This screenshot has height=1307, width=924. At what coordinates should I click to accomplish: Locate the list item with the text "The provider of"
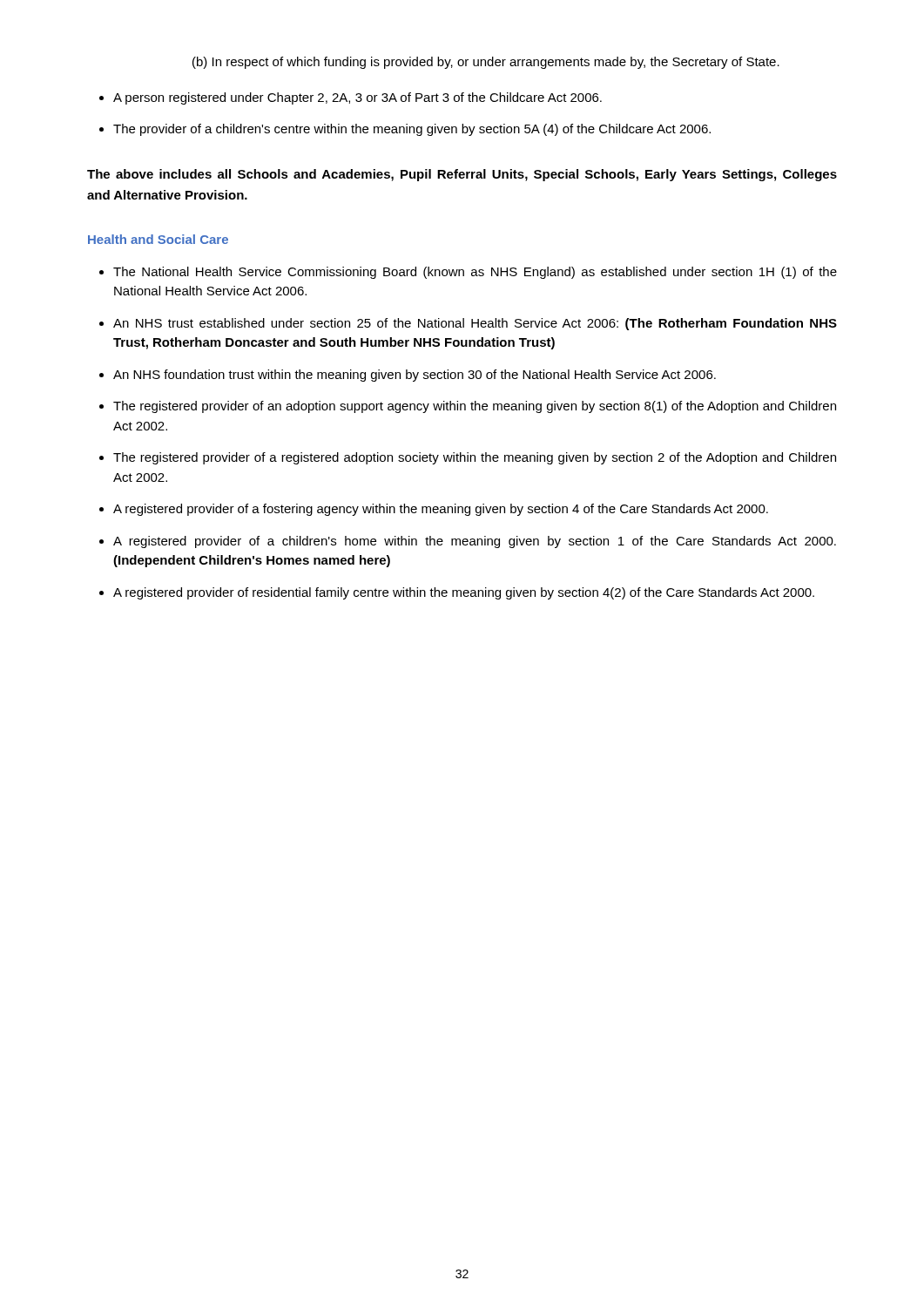413,129
